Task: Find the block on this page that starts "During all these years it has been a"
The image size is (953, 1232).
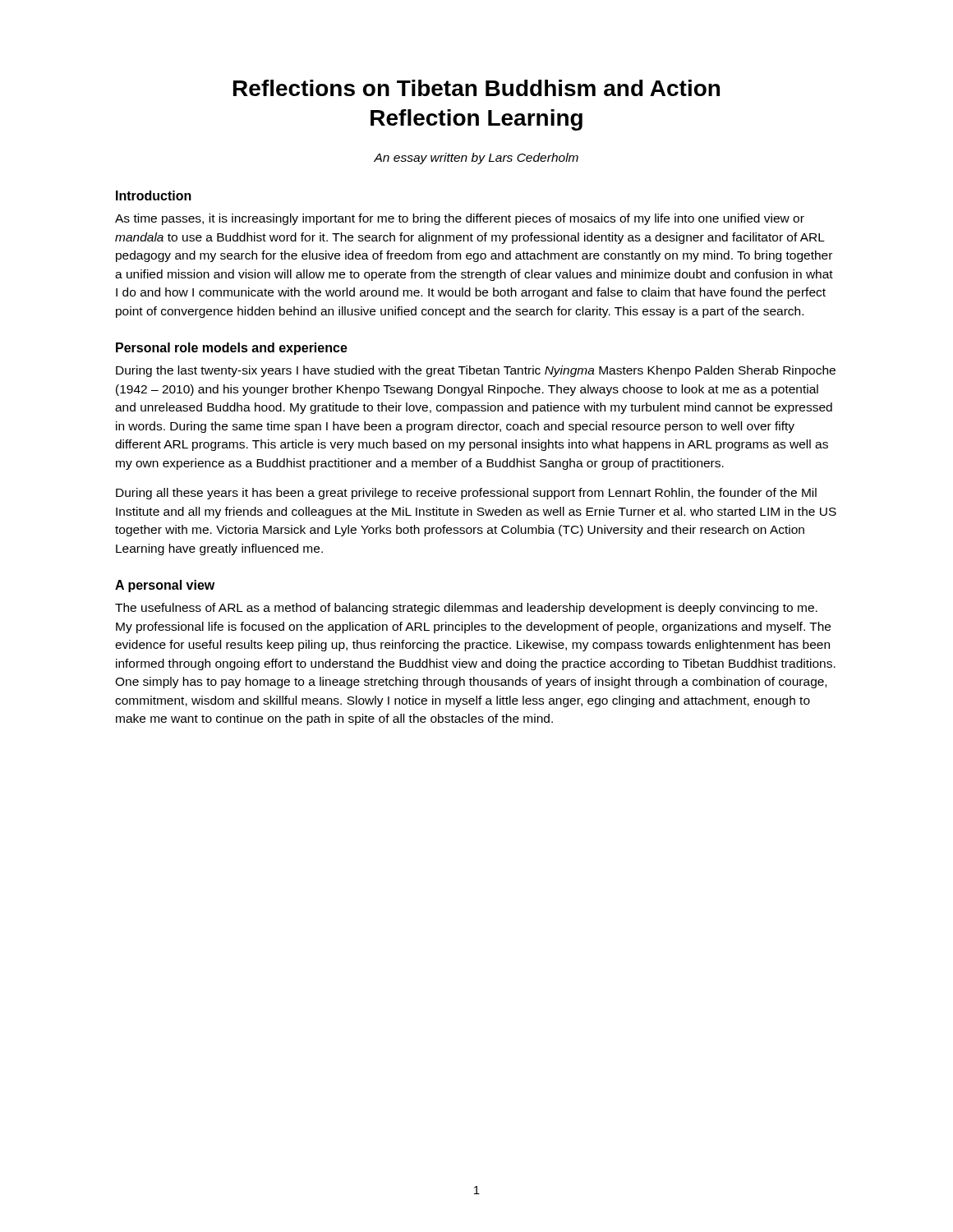Action: click(x=476, y=520)
